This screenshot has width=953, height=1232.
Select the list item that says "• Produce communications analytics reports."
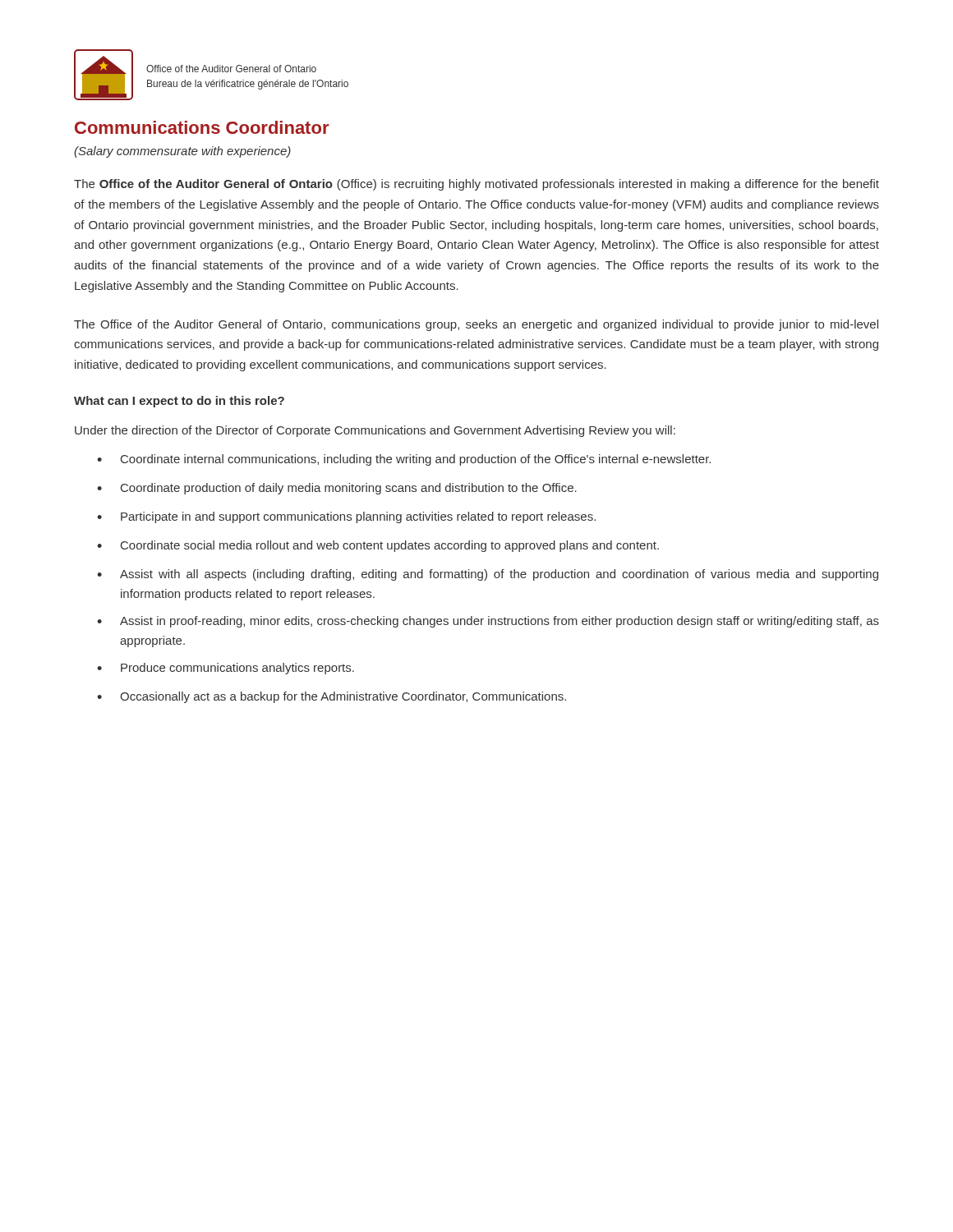click(226, 669)
